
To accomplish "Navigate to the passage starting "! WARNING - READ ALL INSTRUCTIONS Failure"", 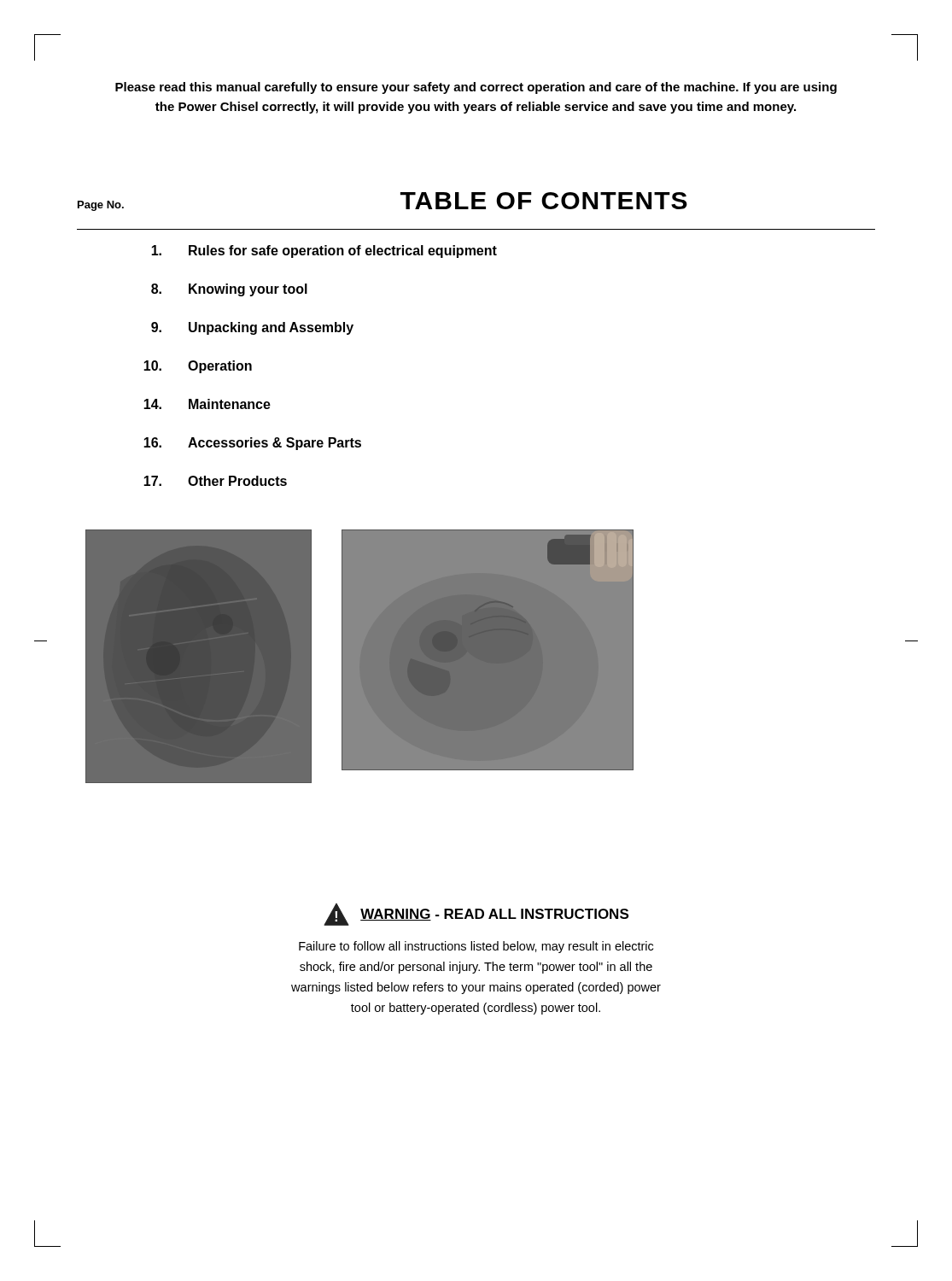I will tap(476, 960).
